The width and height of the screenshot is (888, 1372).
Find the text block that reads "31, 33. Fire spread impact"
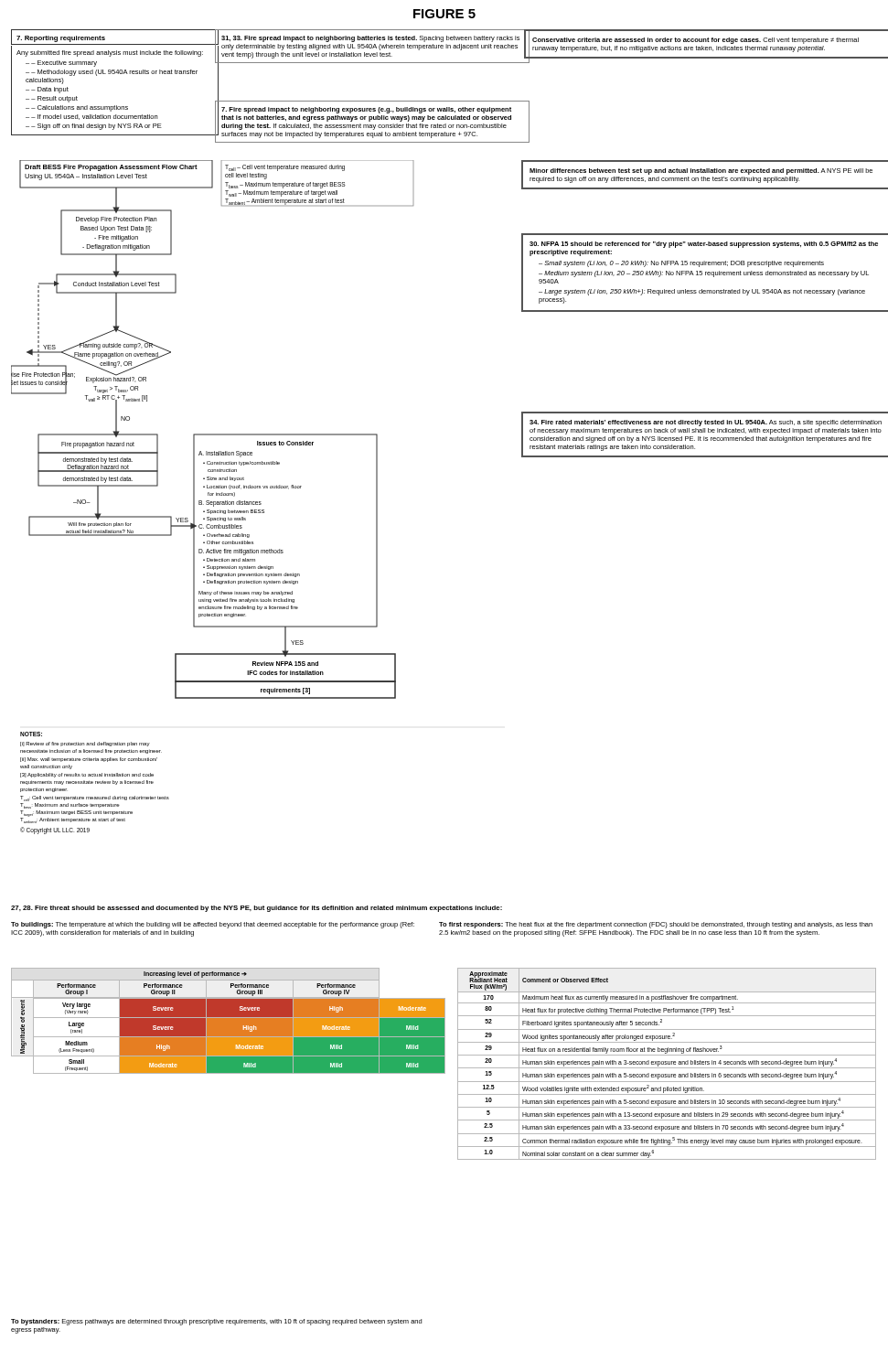pos(371,46)
